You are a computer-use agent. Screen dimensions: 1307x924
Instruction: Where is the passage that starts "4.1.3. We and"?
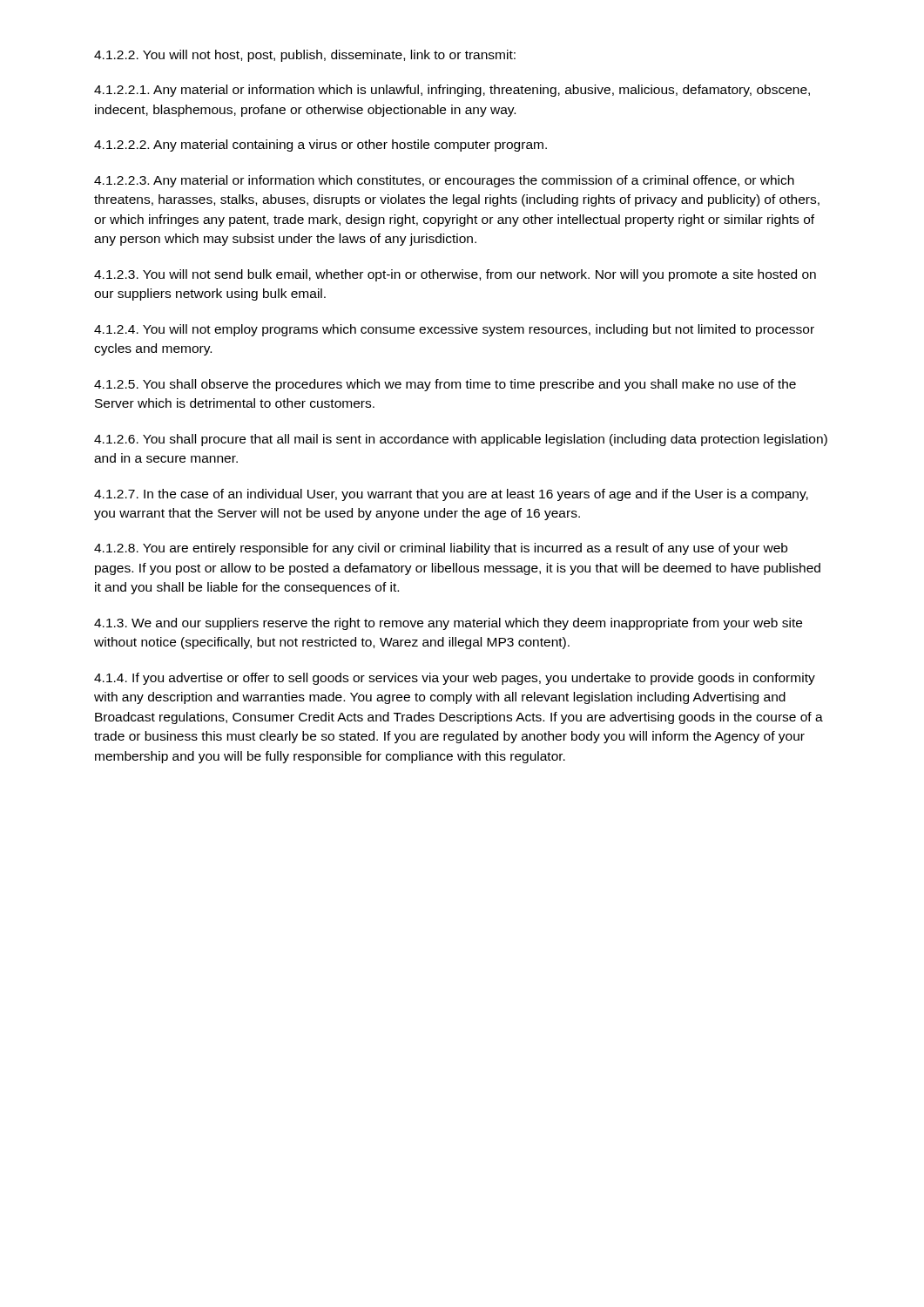pyautogui.click(x=448, y=632)
